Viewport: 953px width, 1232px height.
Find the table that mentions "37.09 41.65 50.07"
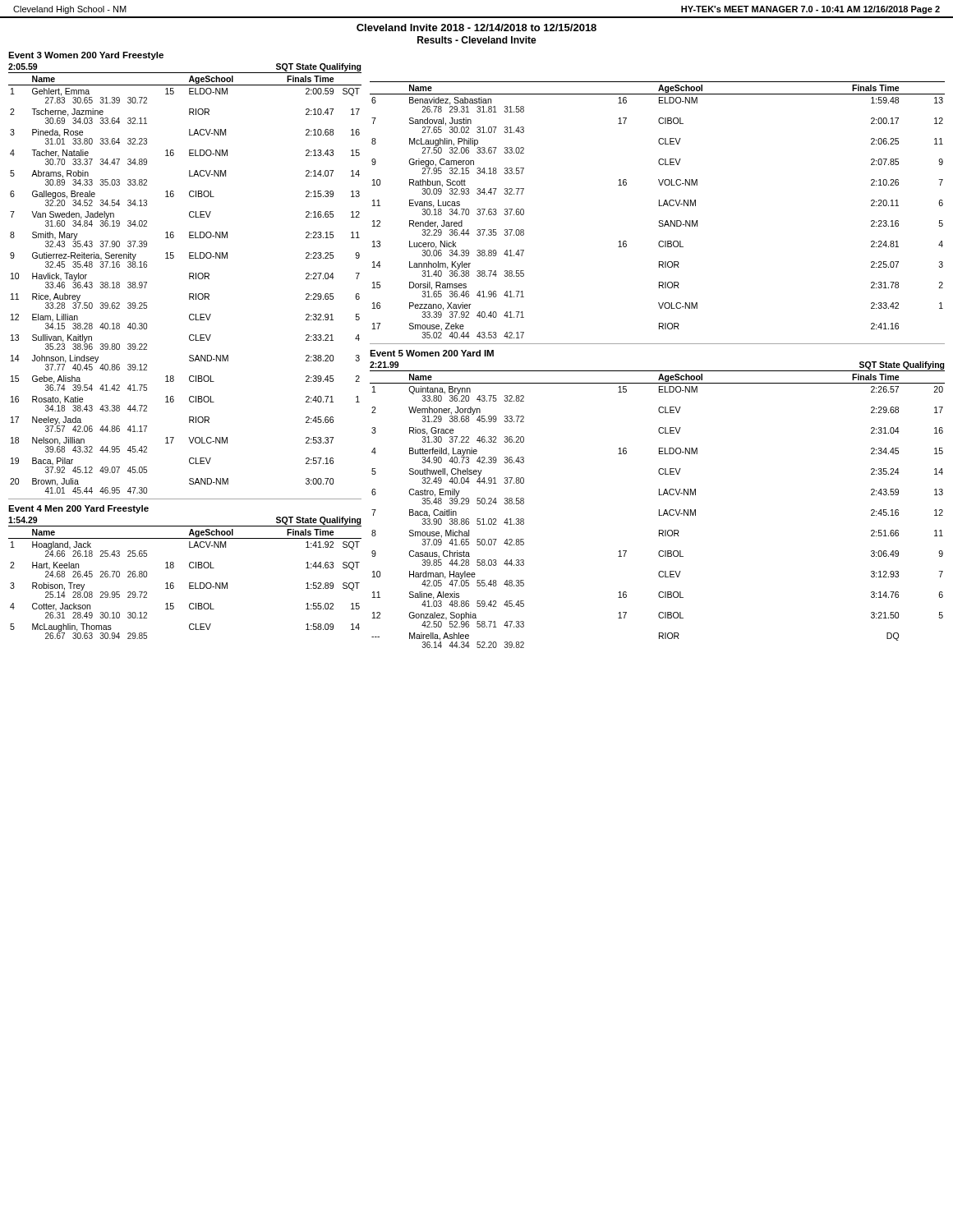point(657,510)
